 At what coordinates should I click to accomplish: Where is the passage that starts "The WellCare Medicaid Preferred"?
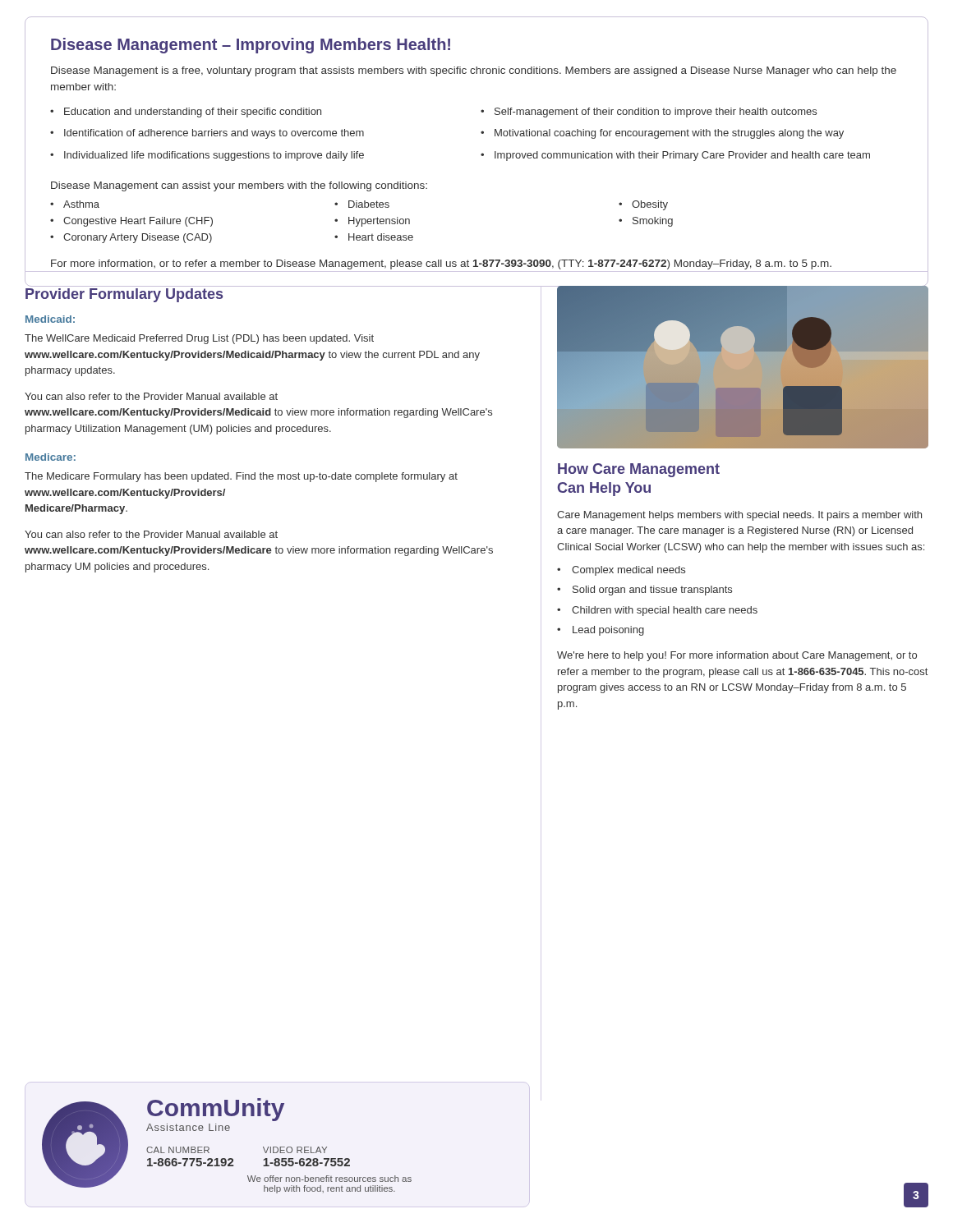point(252,354)
